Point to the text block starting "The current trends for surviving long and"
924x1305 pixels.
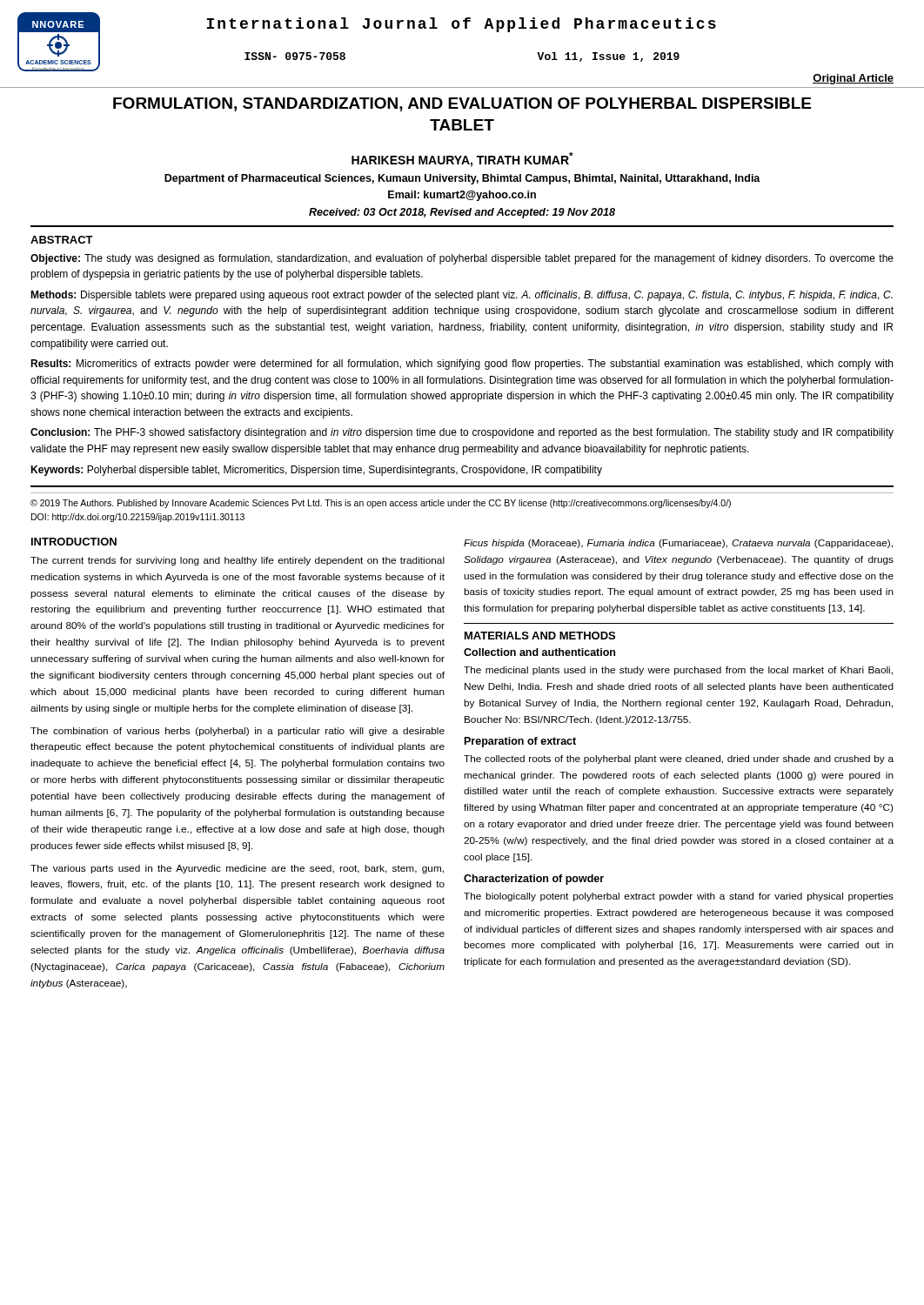(238, 634)
